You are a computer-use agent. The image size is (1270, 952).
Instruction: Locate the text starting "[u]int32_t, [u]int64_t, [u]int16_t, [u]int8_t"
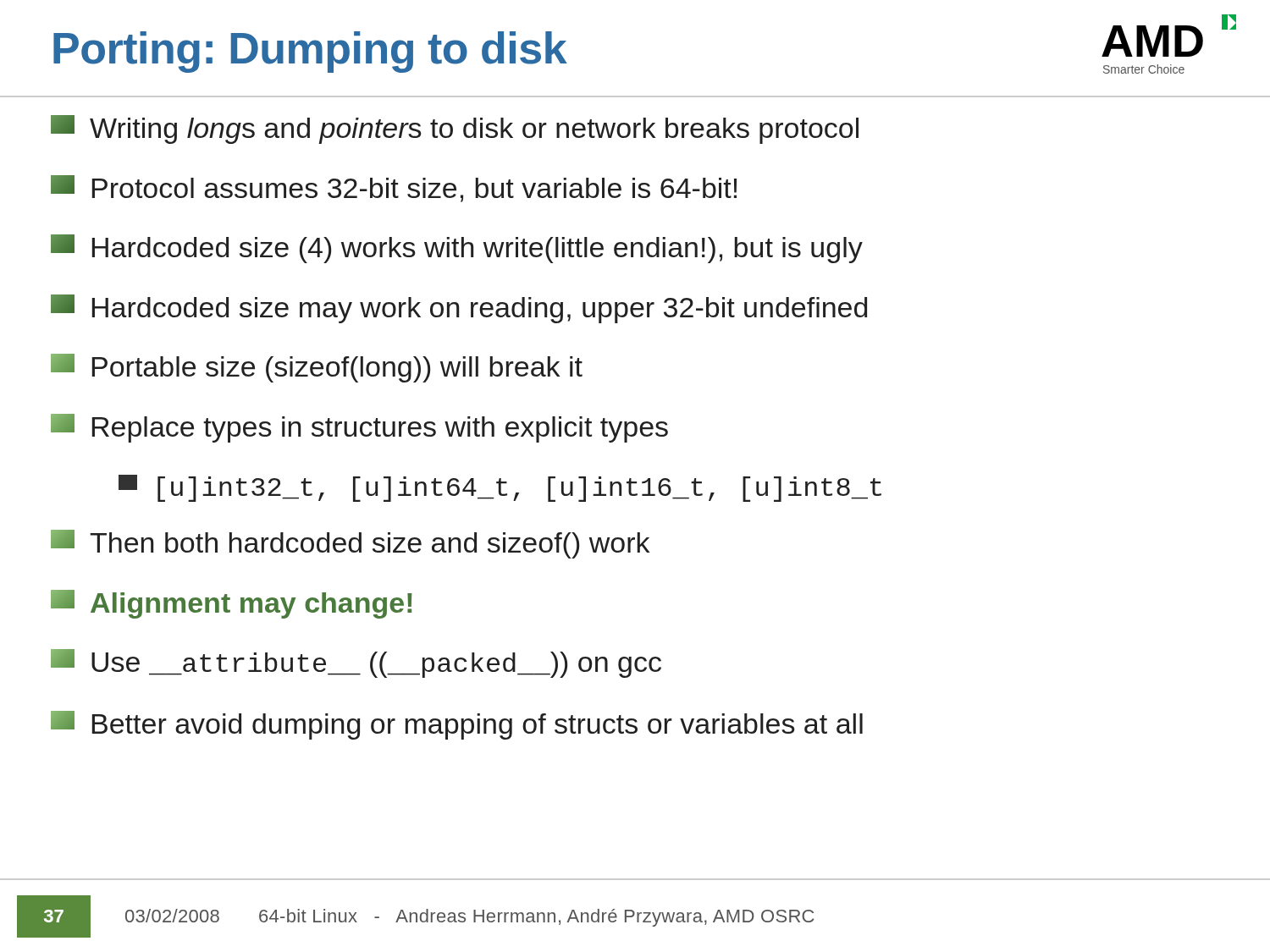(669, 487)
